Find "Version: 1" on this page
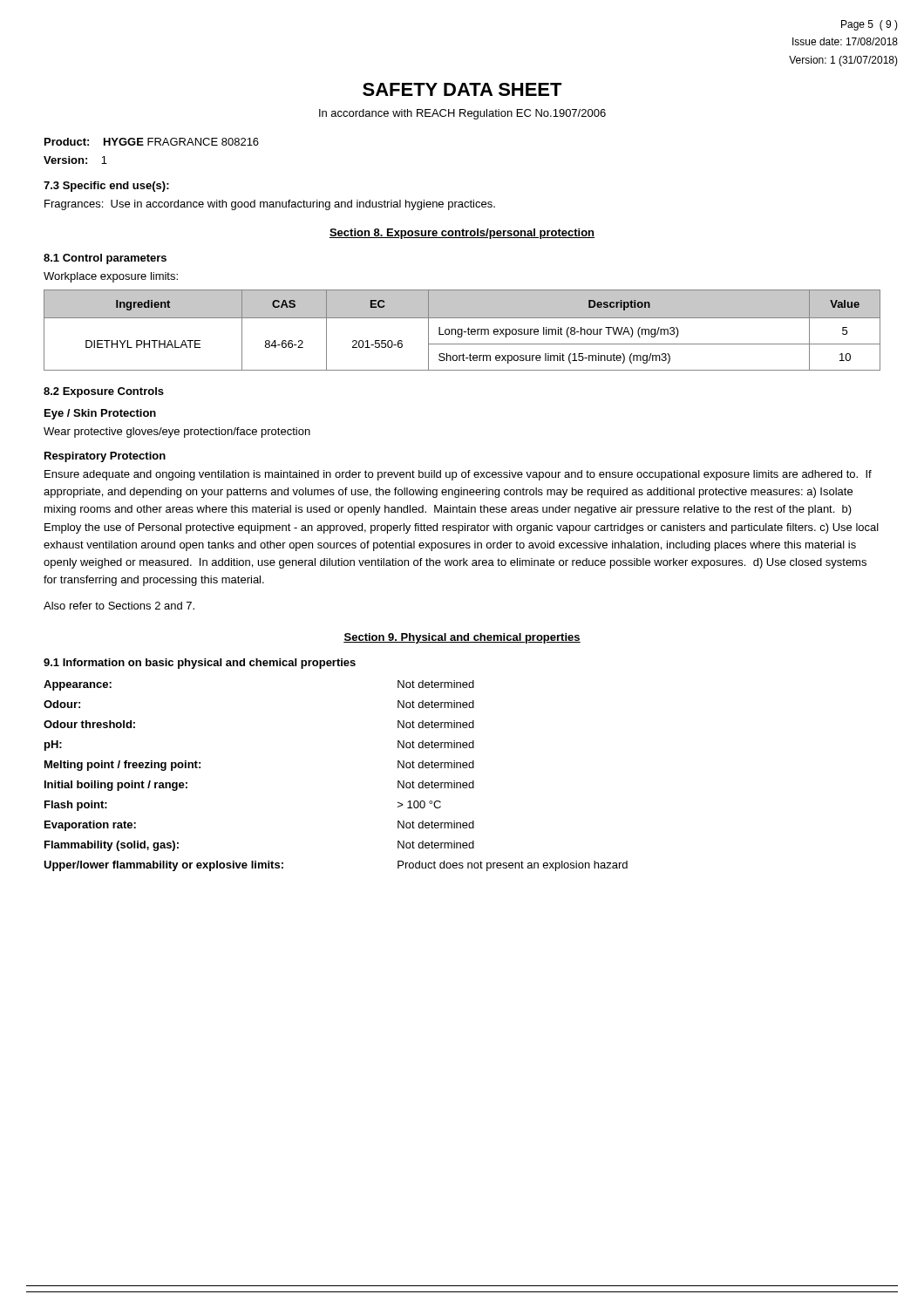This screenshot has width=924, height=1308. 75,160
